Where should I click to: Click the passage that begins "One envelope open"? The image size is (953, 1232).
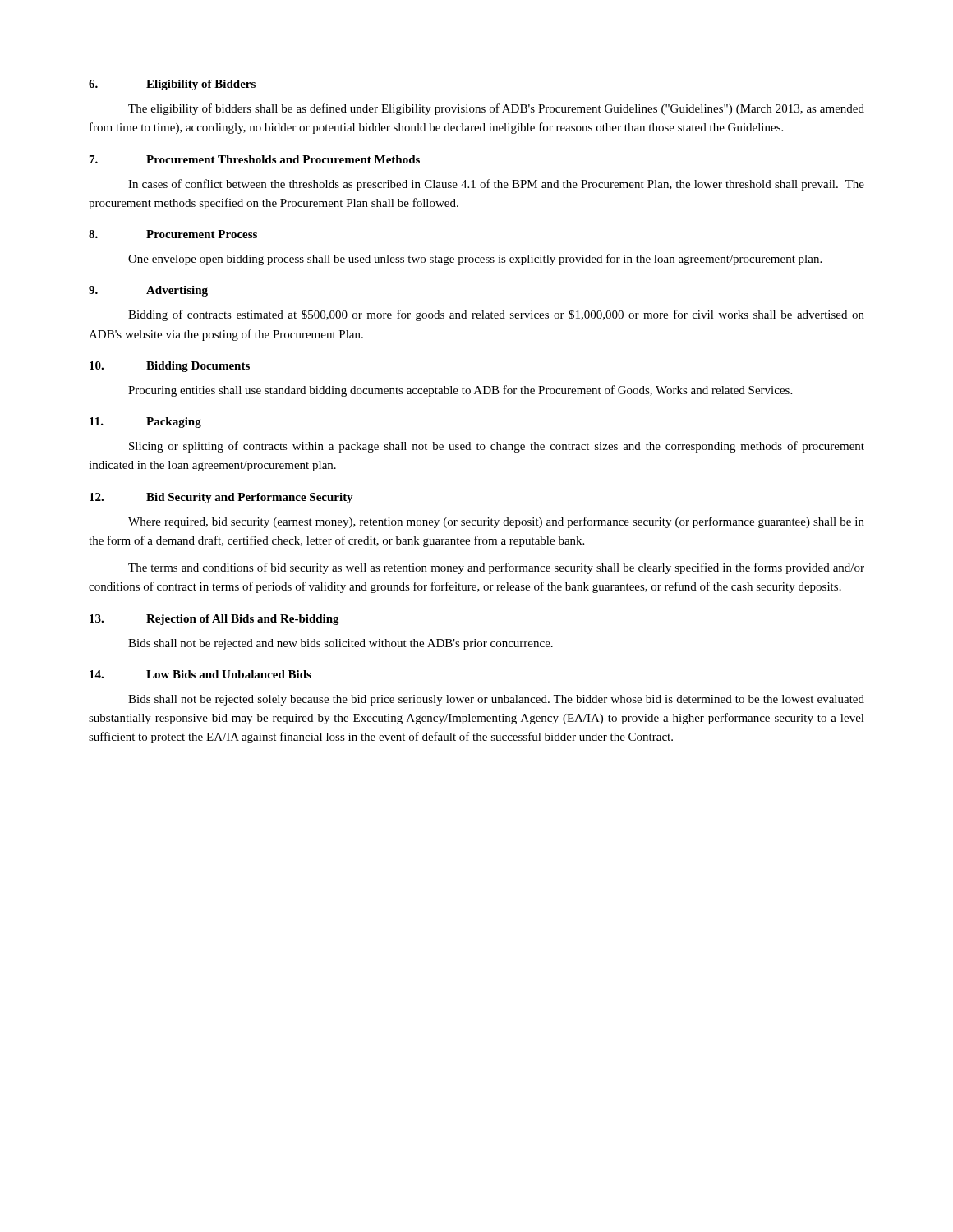click(475, 259)
